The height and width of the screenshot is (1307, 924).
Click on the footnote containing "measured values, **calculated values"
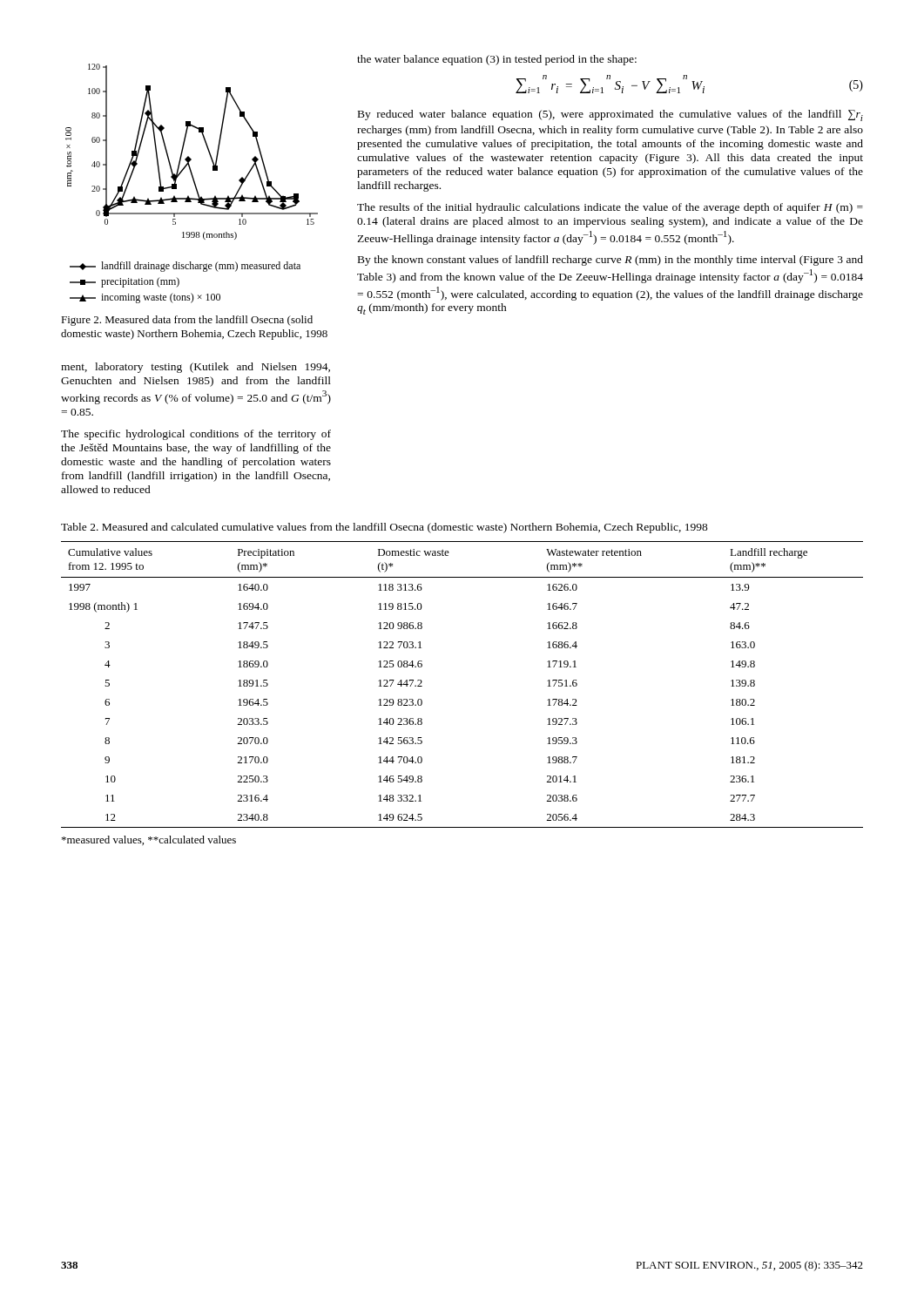click(x=149, y=839)
